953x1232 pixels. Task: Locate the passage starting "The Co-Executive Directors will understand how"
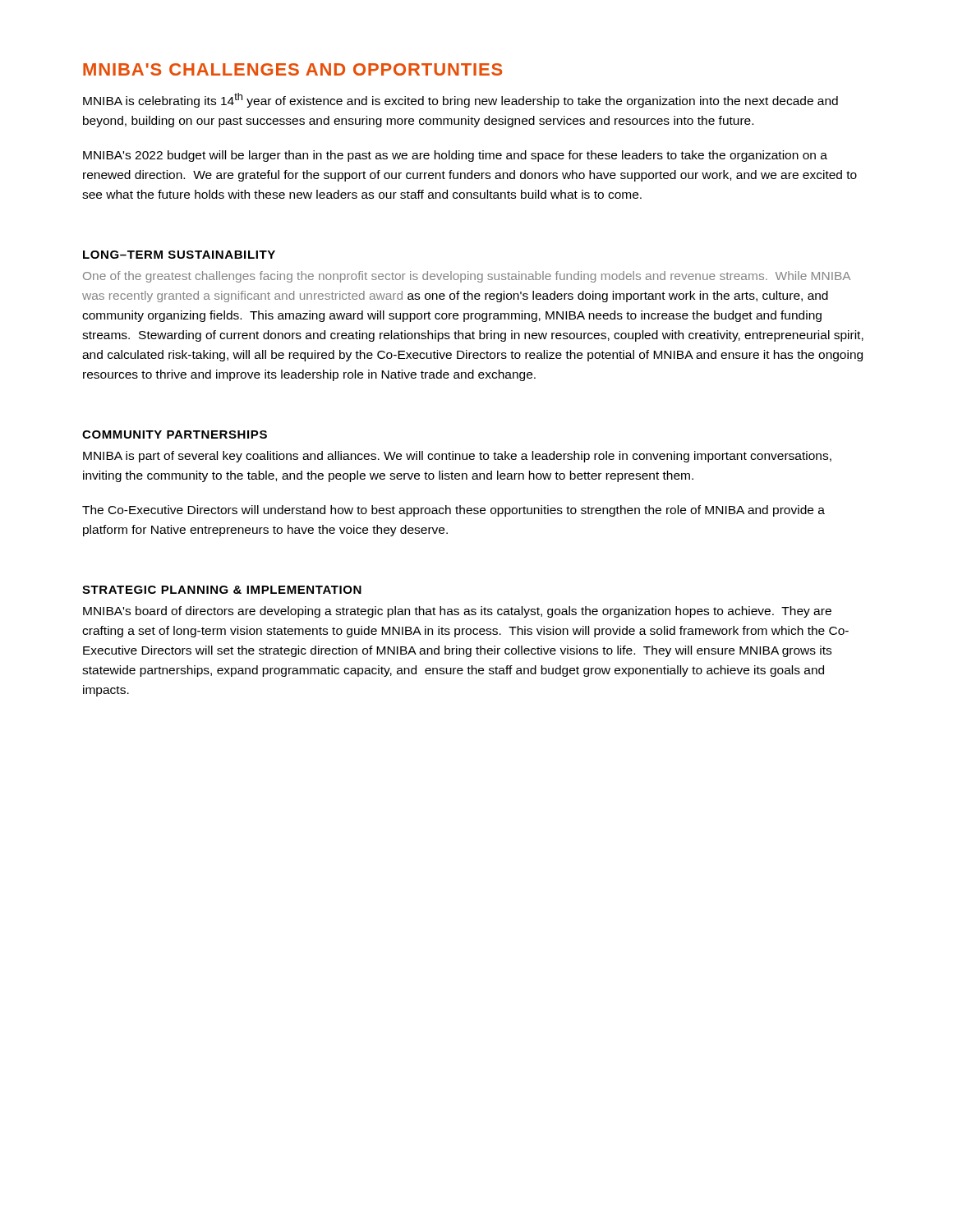pos(453,520)
